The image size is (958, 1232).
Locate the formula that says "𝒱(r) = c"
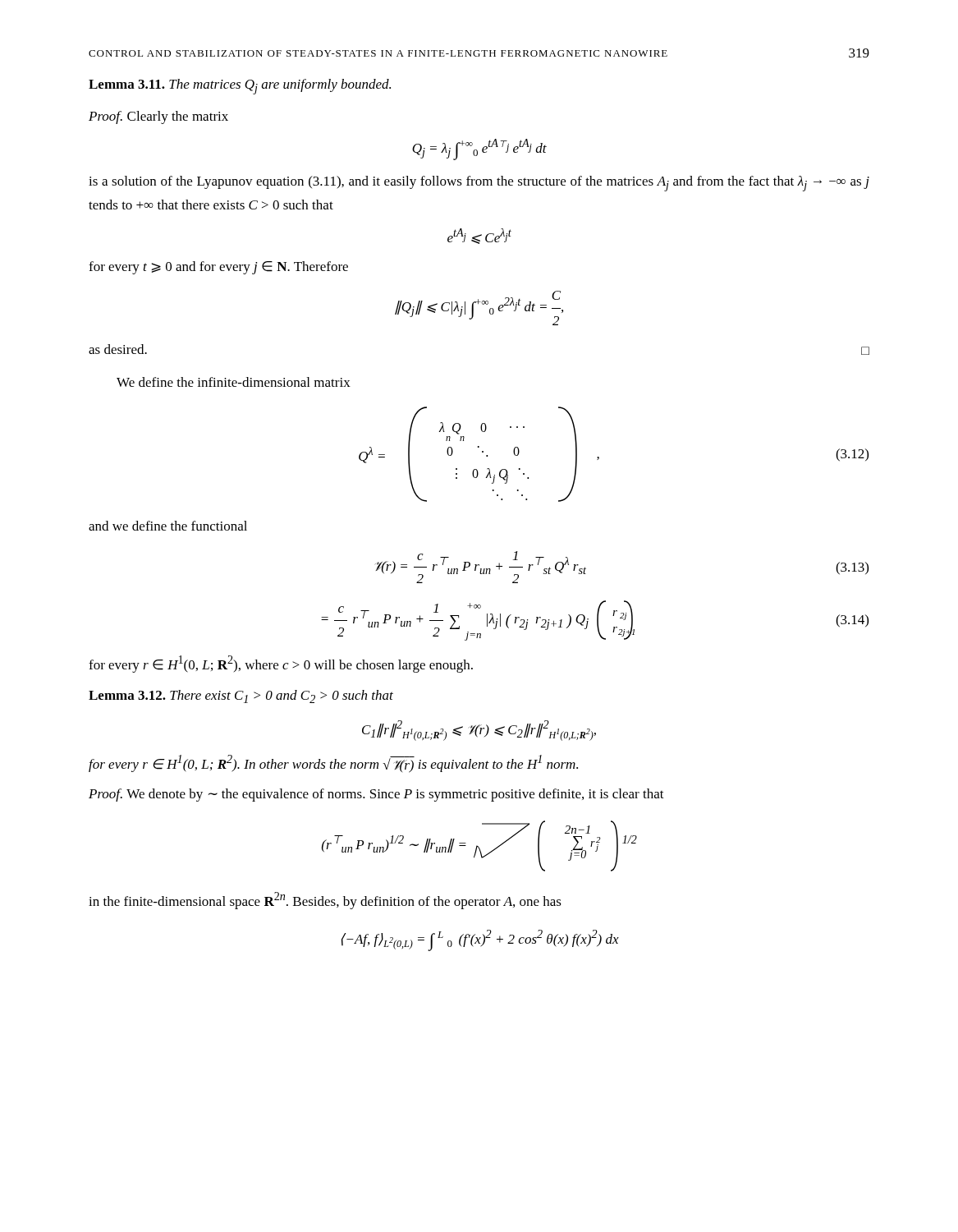pyautogui.click(x=448, y=569)
